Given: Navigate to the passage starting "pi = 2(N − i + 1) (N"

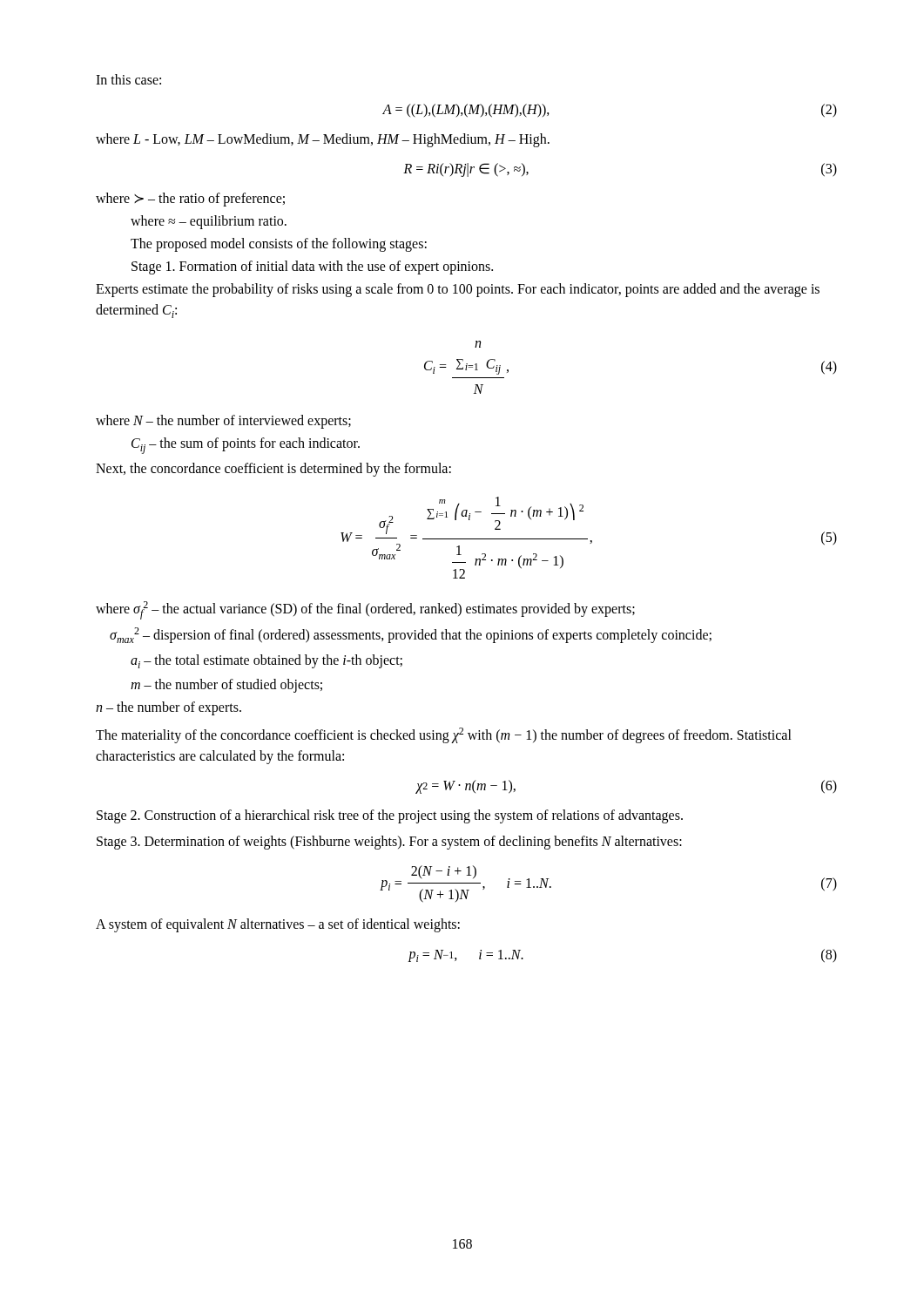Looking at the screenshot, I should tap(444, 883).
